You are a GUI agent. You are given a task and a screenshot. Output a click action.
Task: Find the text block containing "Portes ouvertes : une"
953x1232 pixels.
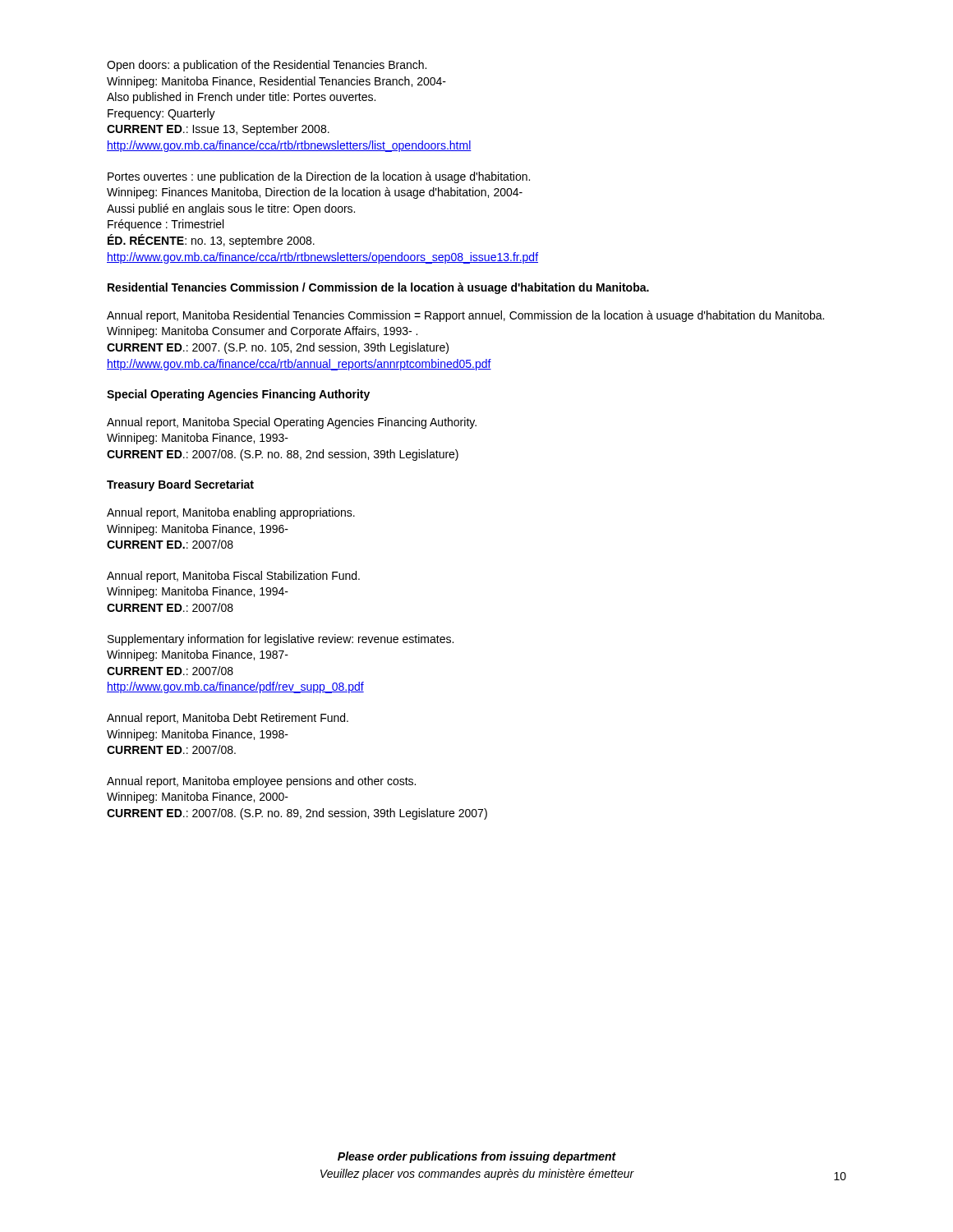(x=319, y=177)
